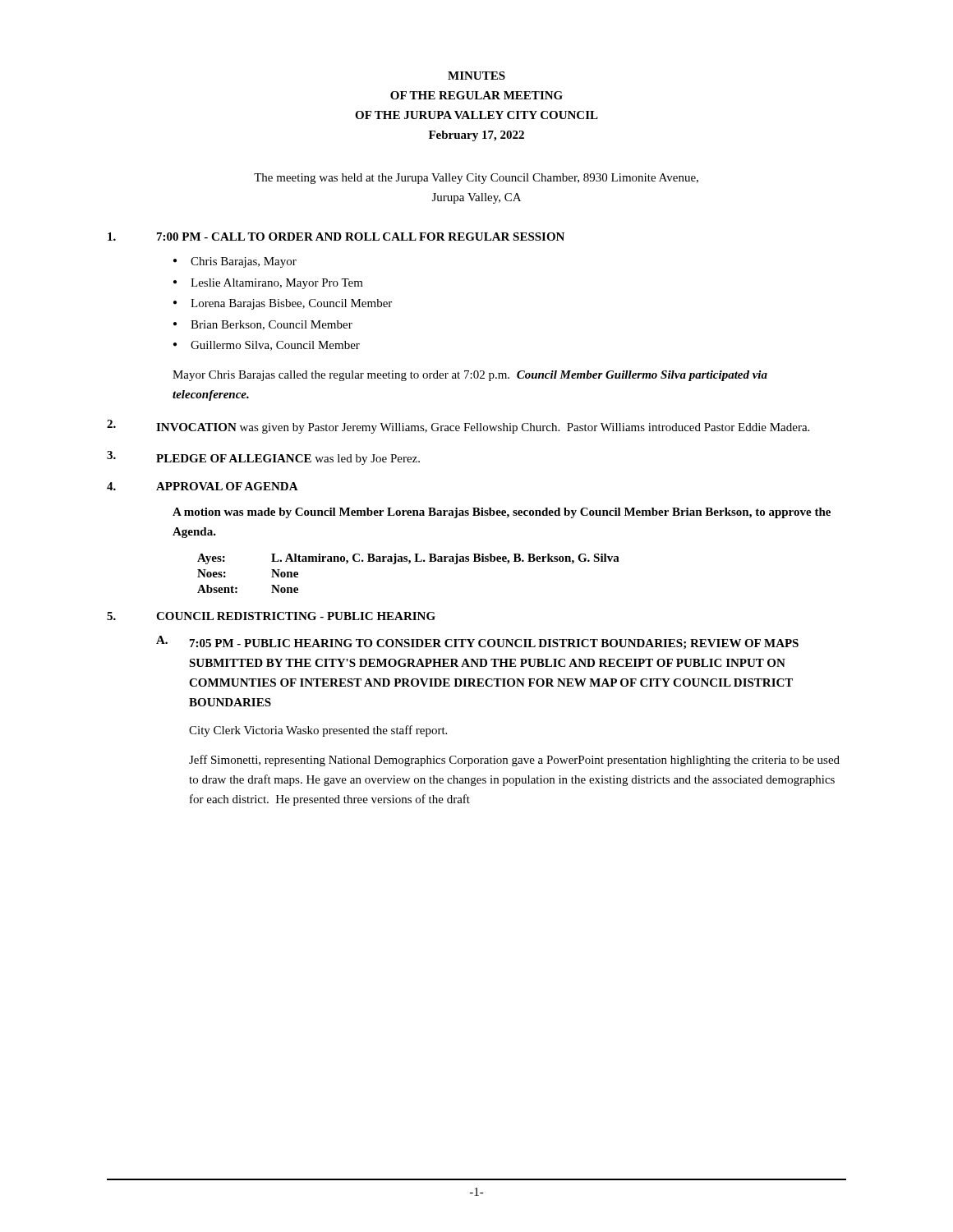Image resolution: width=953 pixels, height=1232 pixels.
Task: Select the list item with the text "● Chris Barajas, Mayor"
Action: (234, 261)
